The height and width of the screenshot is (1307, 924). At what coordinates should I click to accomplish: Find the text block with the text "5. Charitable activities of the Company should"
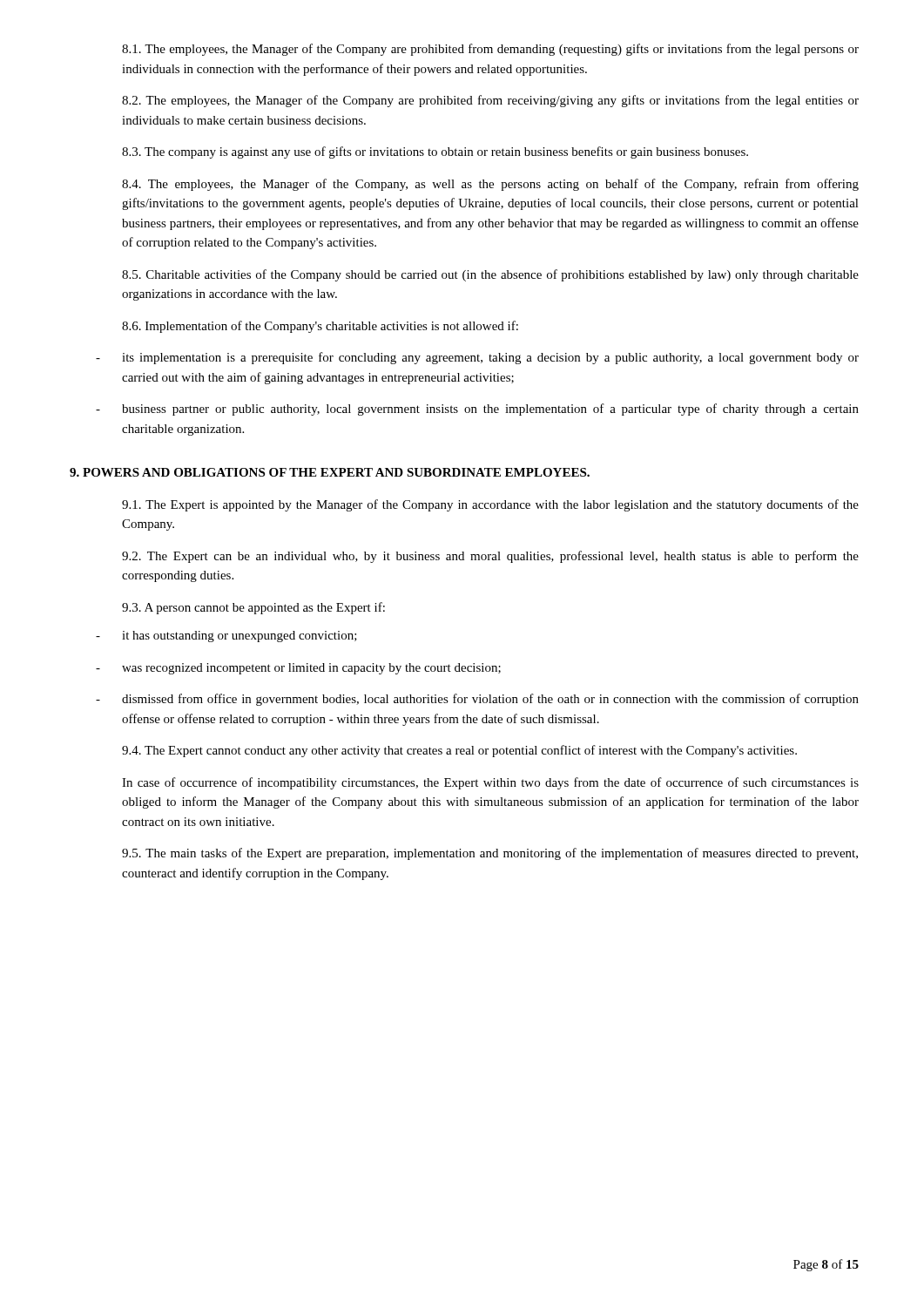point(490,284)
